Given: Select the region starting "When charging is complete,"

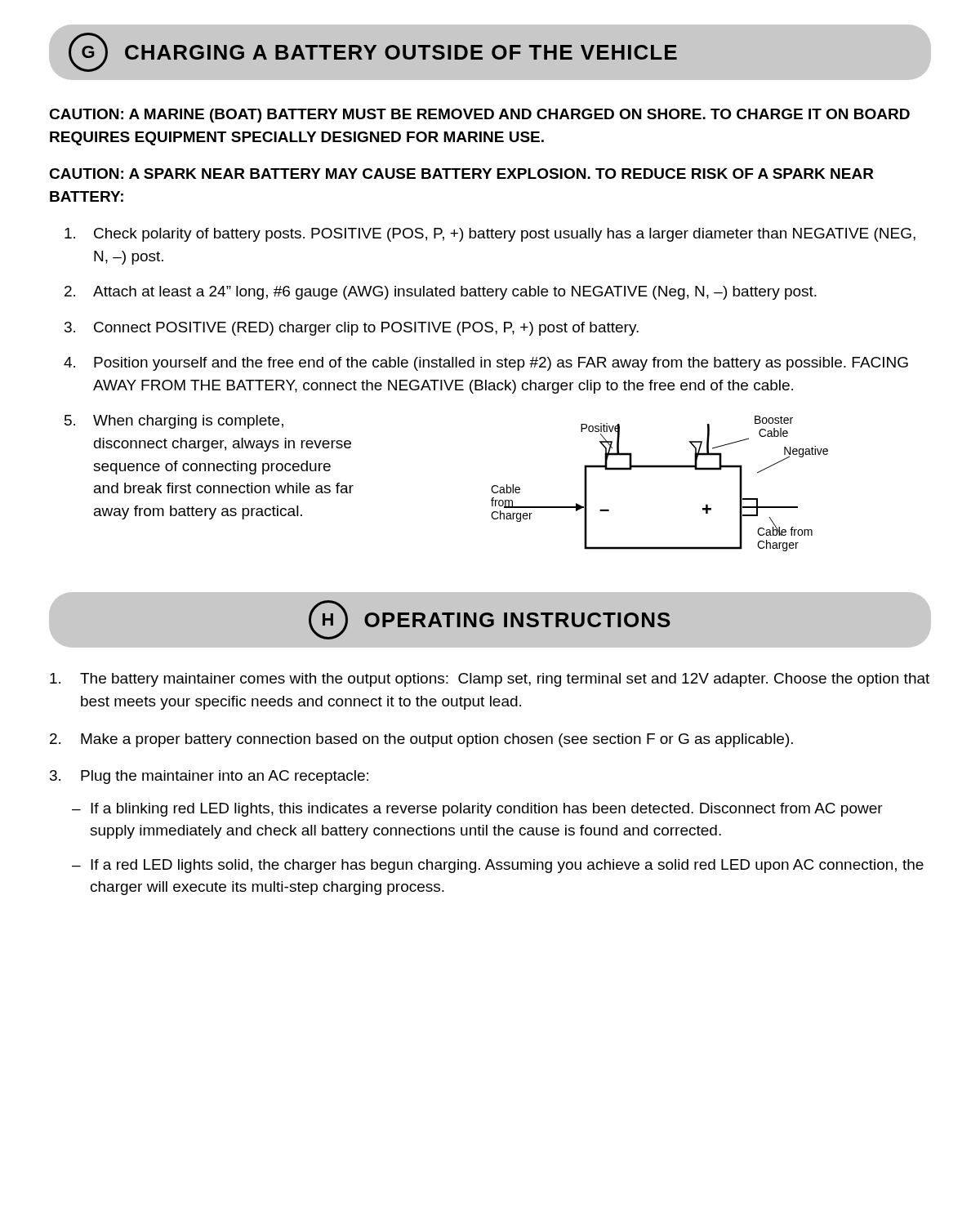Looking at the screenshot, I should 512,491.
